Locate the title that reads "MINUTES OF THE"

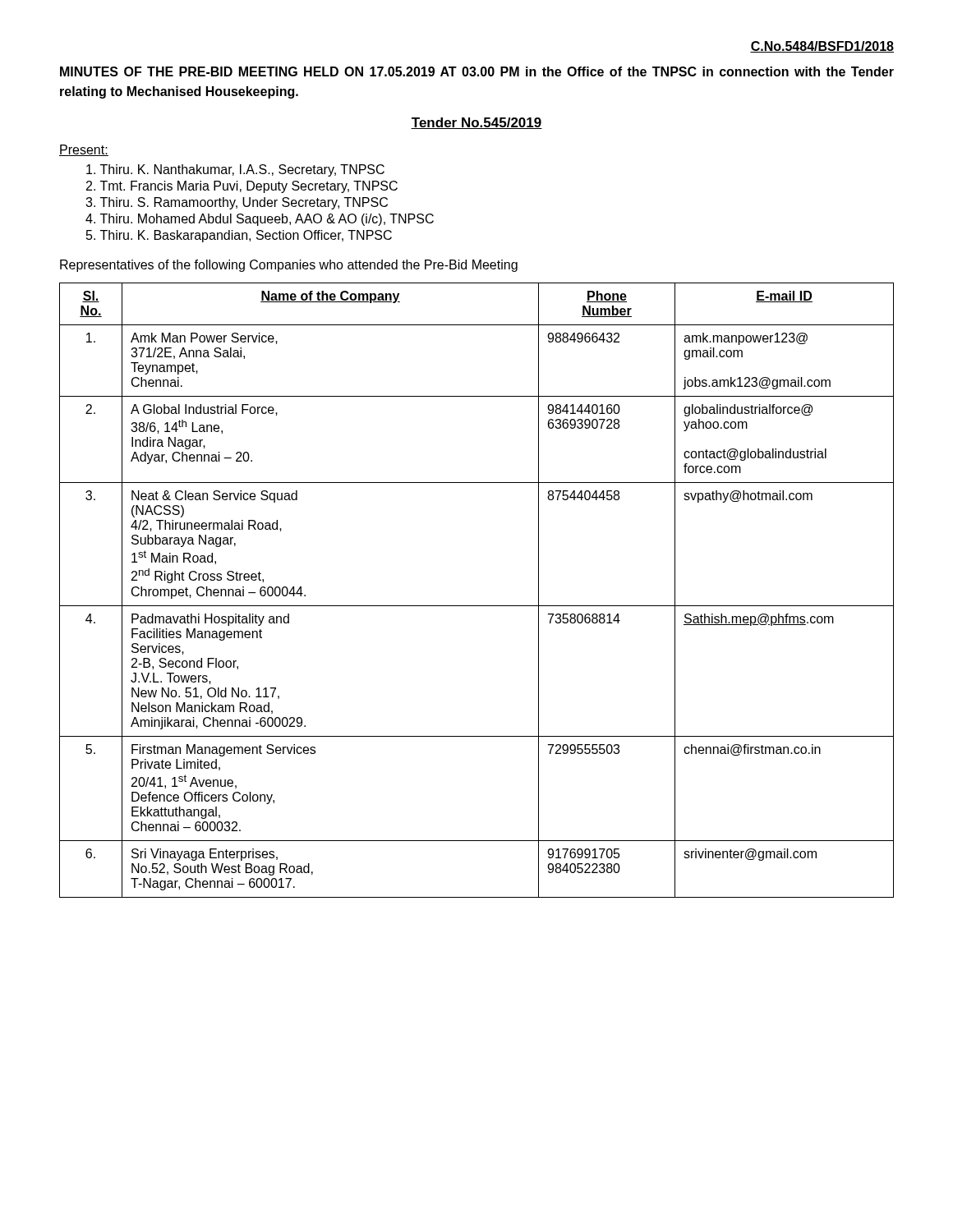[x=476, y=82]
